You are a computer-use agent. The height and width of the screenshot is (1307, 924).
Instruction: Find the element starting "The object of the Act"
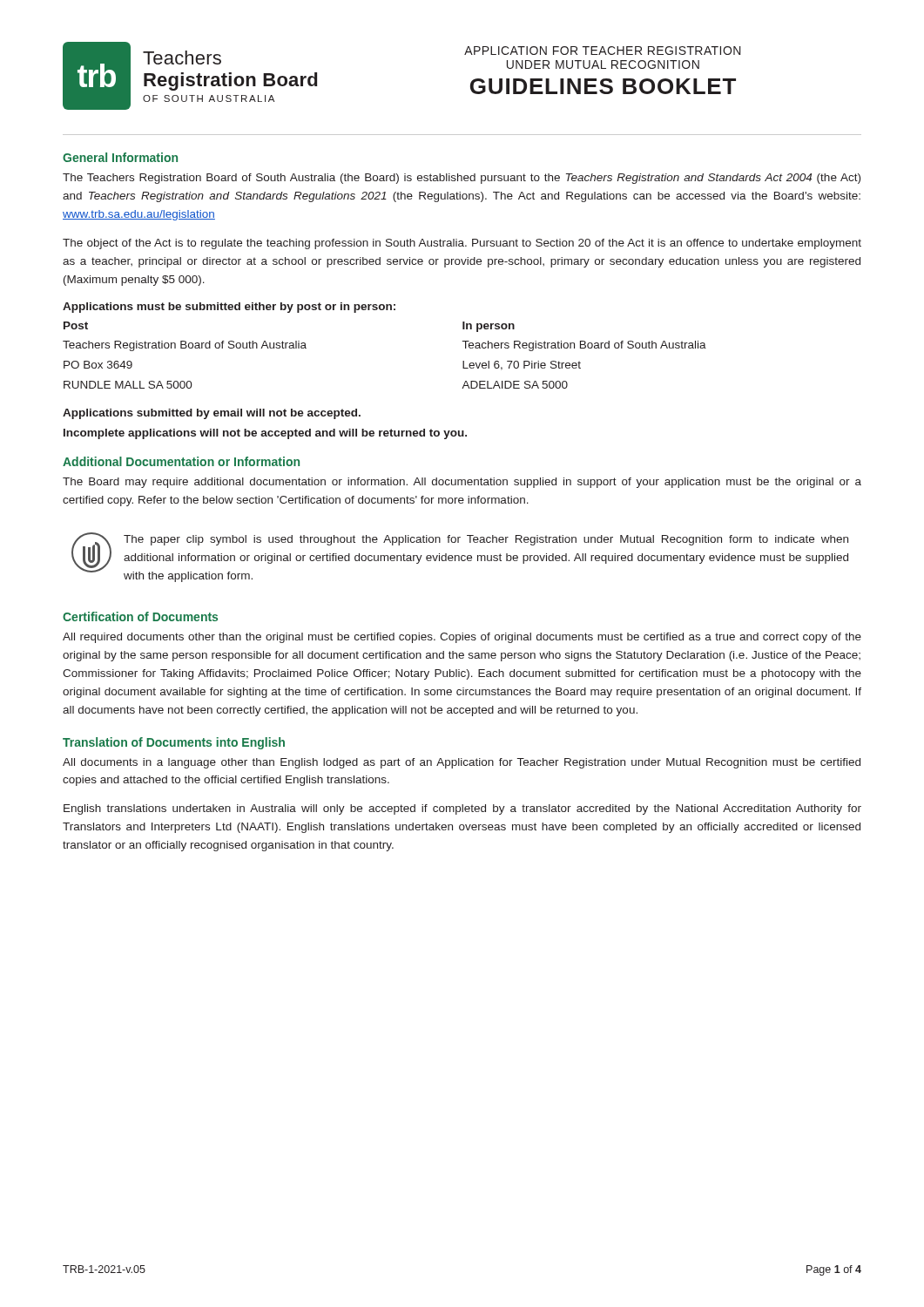tap(462, 261)
